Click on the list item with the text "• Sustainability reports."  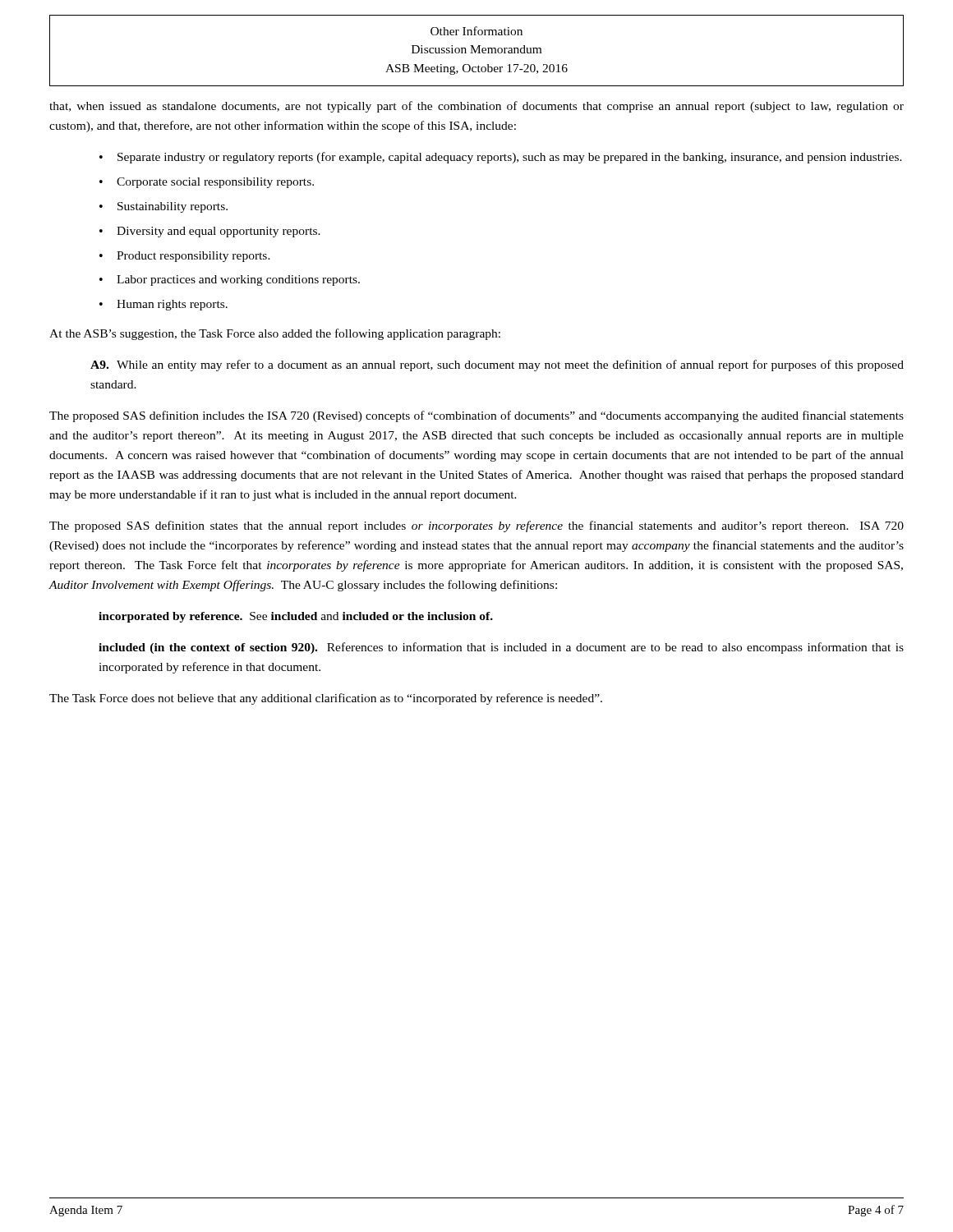coord(163,207)
